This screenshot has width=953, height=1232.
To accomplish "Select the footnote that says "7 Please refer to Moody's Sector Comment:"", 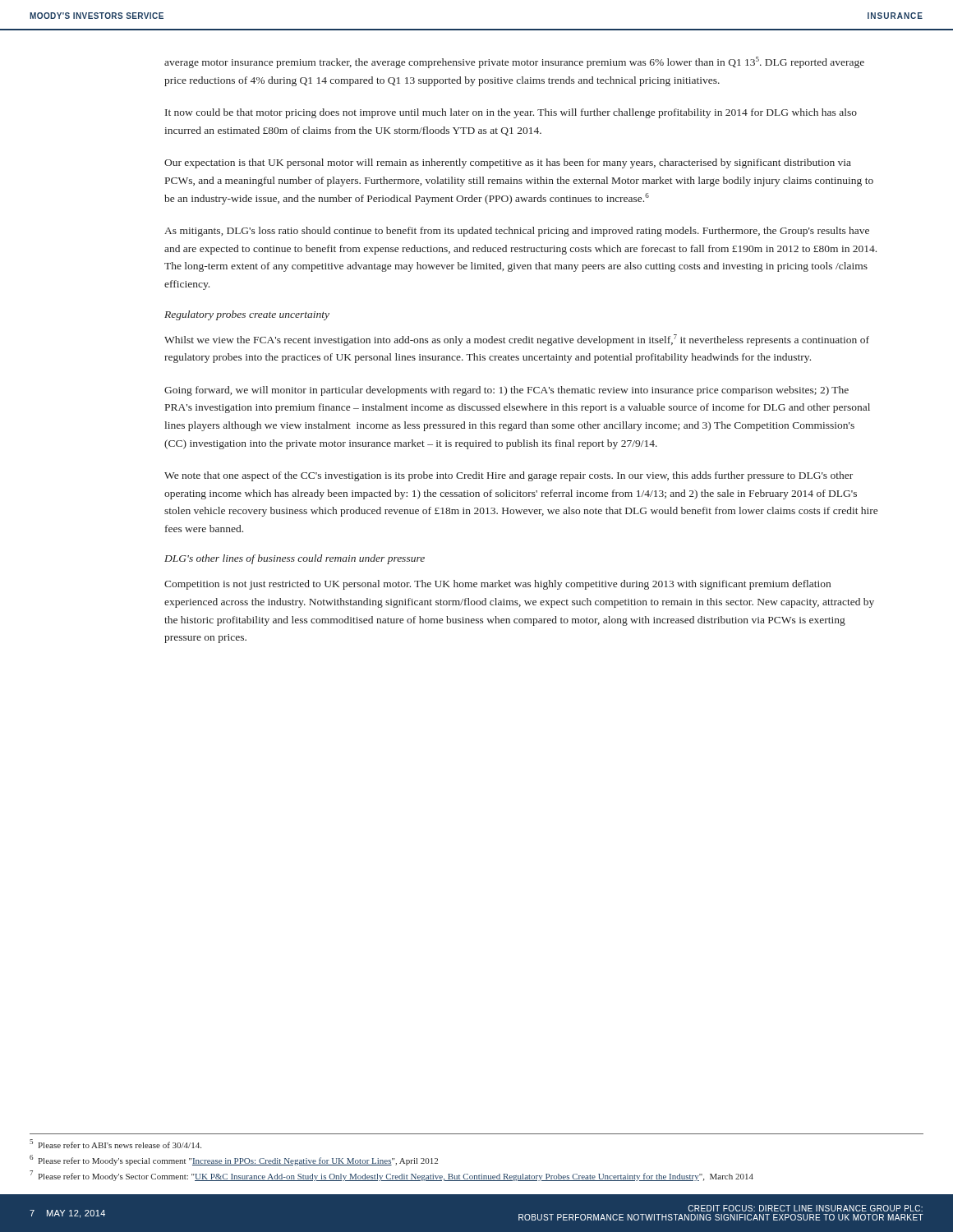I will pyautogui.click(x=391, y=1176).
